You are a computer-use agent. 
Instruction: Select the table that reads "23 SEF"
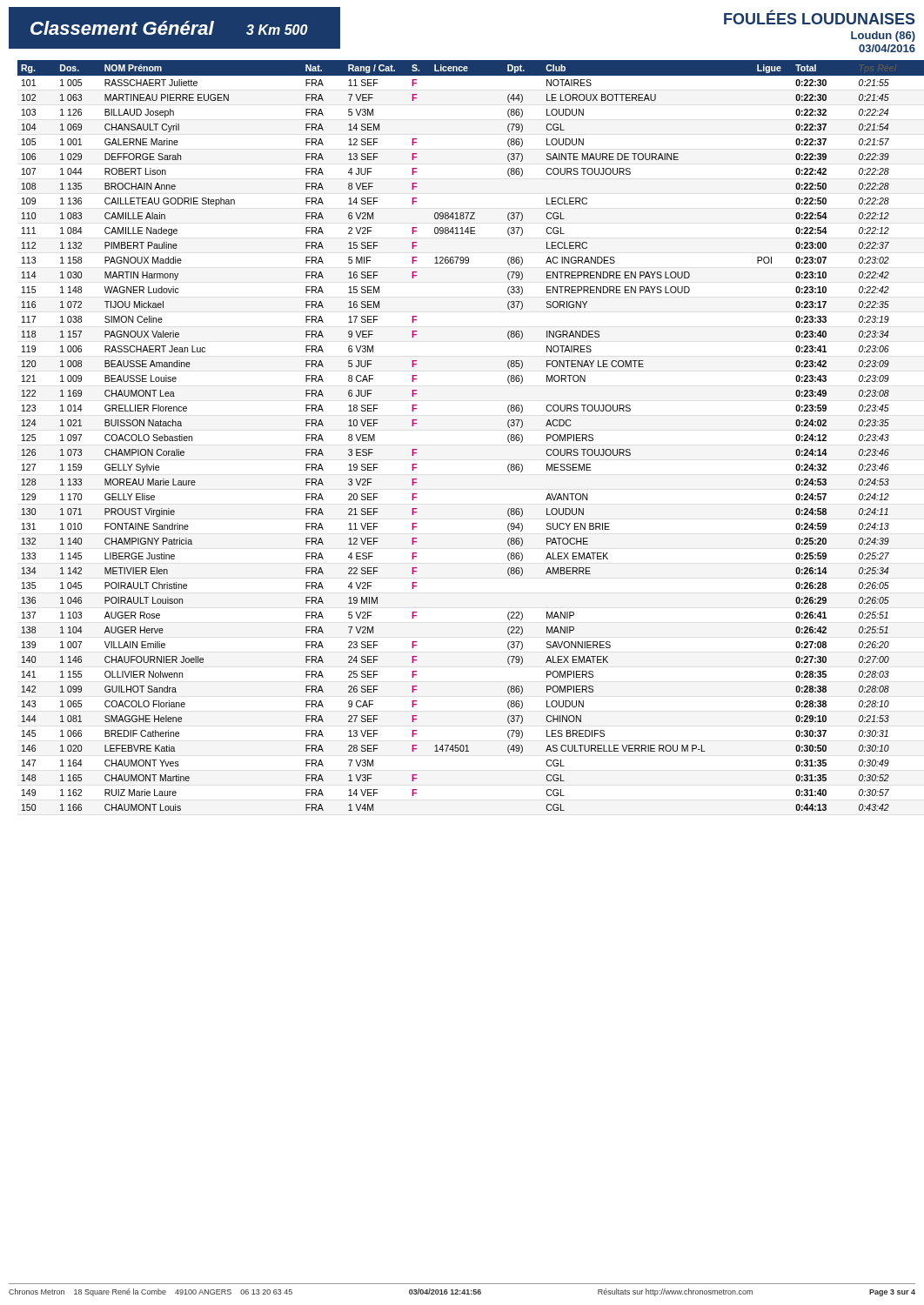(x=462, y=438)
